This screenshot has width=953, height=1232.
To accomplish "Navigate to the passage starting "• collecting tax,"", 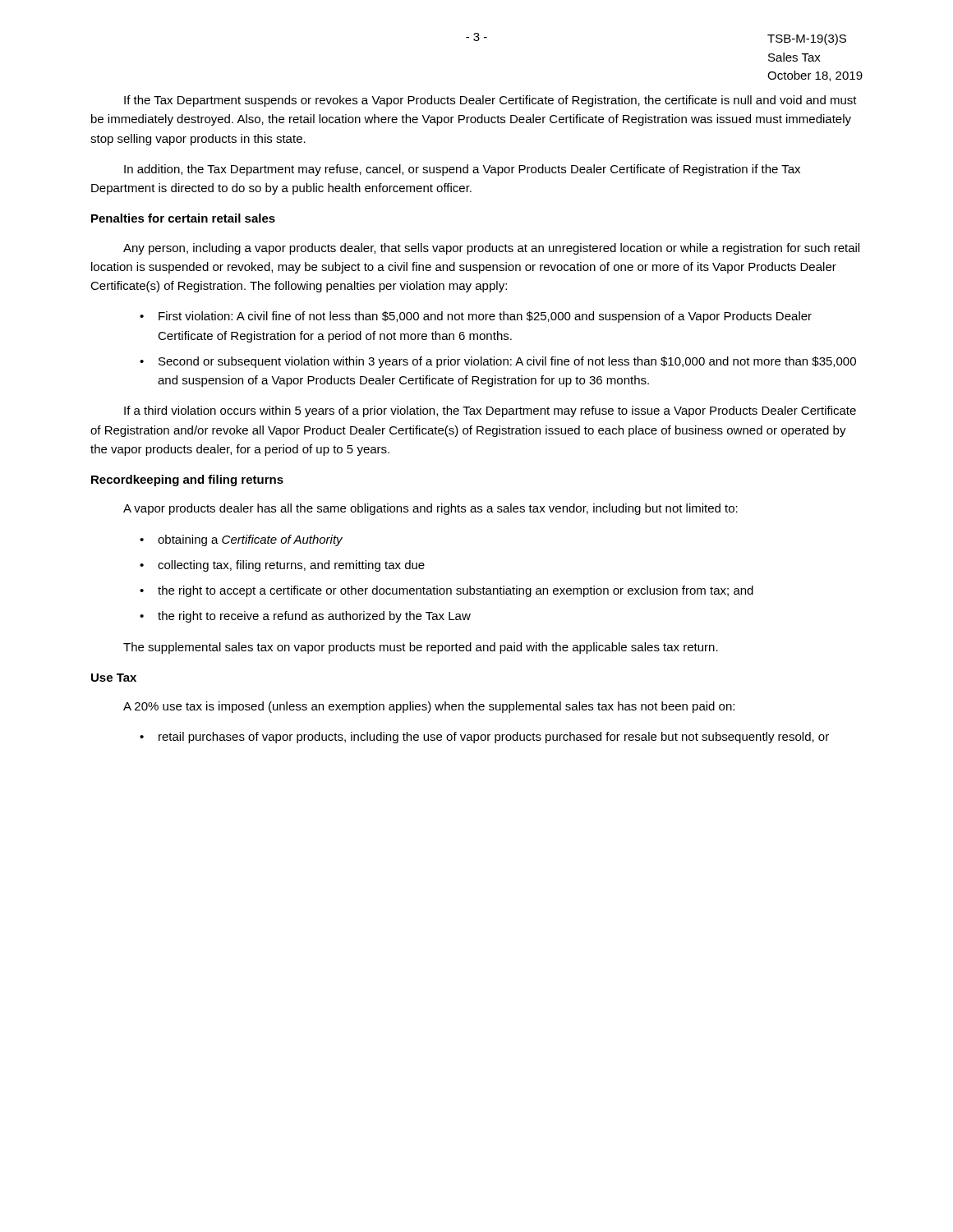I will (282, 566).
